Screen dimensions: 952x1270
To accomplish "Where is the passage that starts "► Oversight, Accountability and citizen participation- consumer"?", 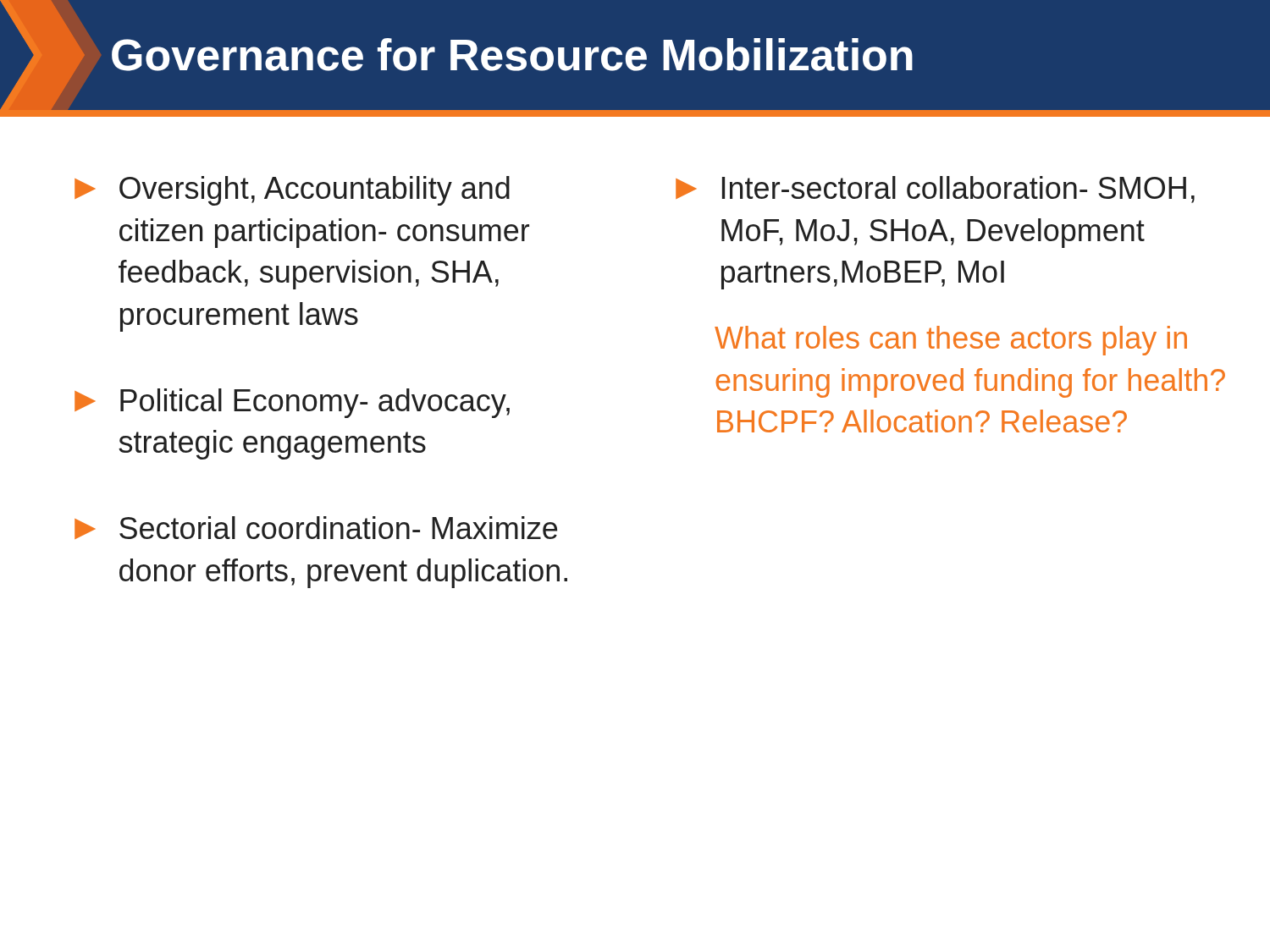I will click(339, 252).
